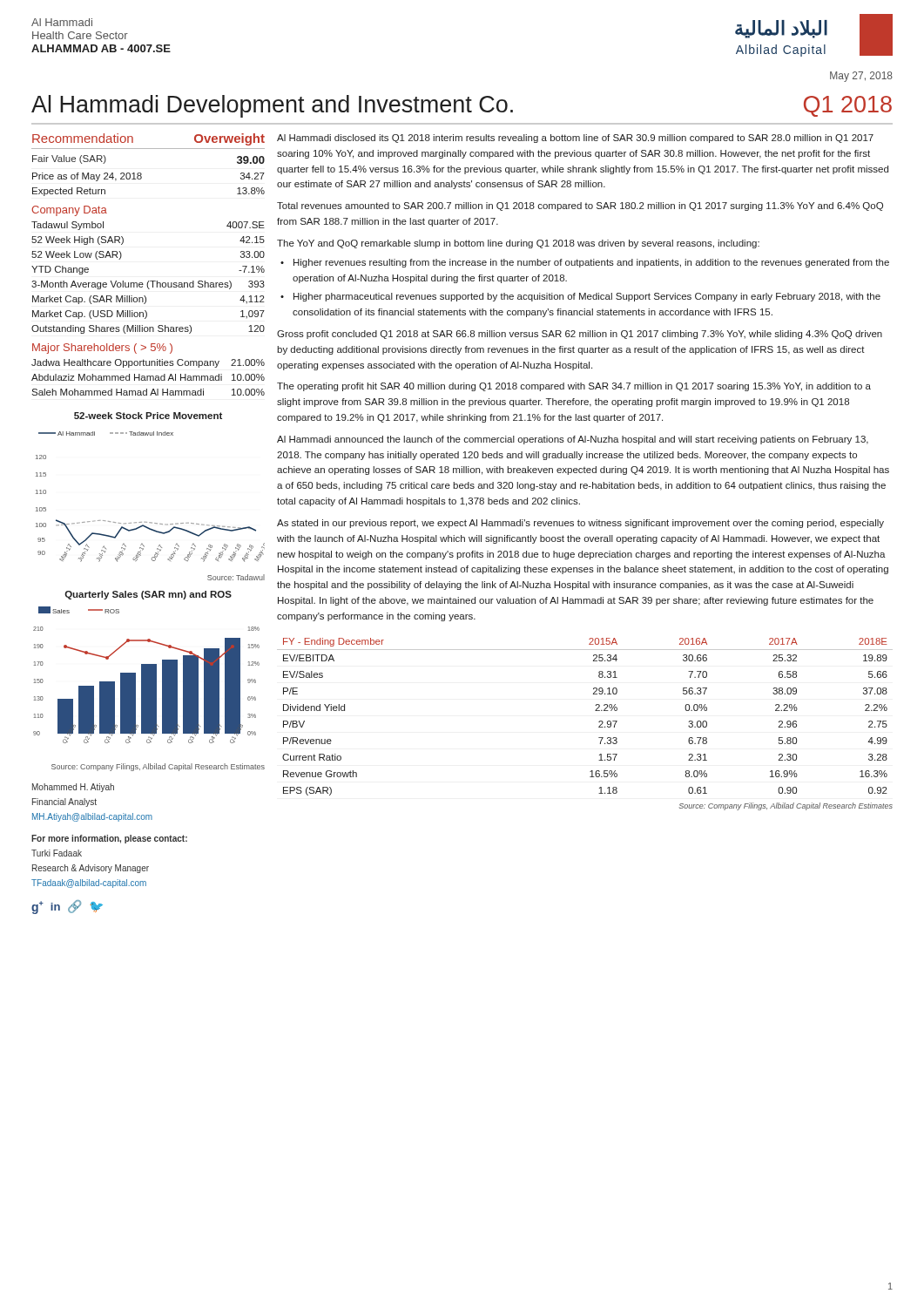Locate the text "Quarterly Sales (SAR mn) and ROS"
The height and width of the screenshot is (1307, 924).
point(148,594)
